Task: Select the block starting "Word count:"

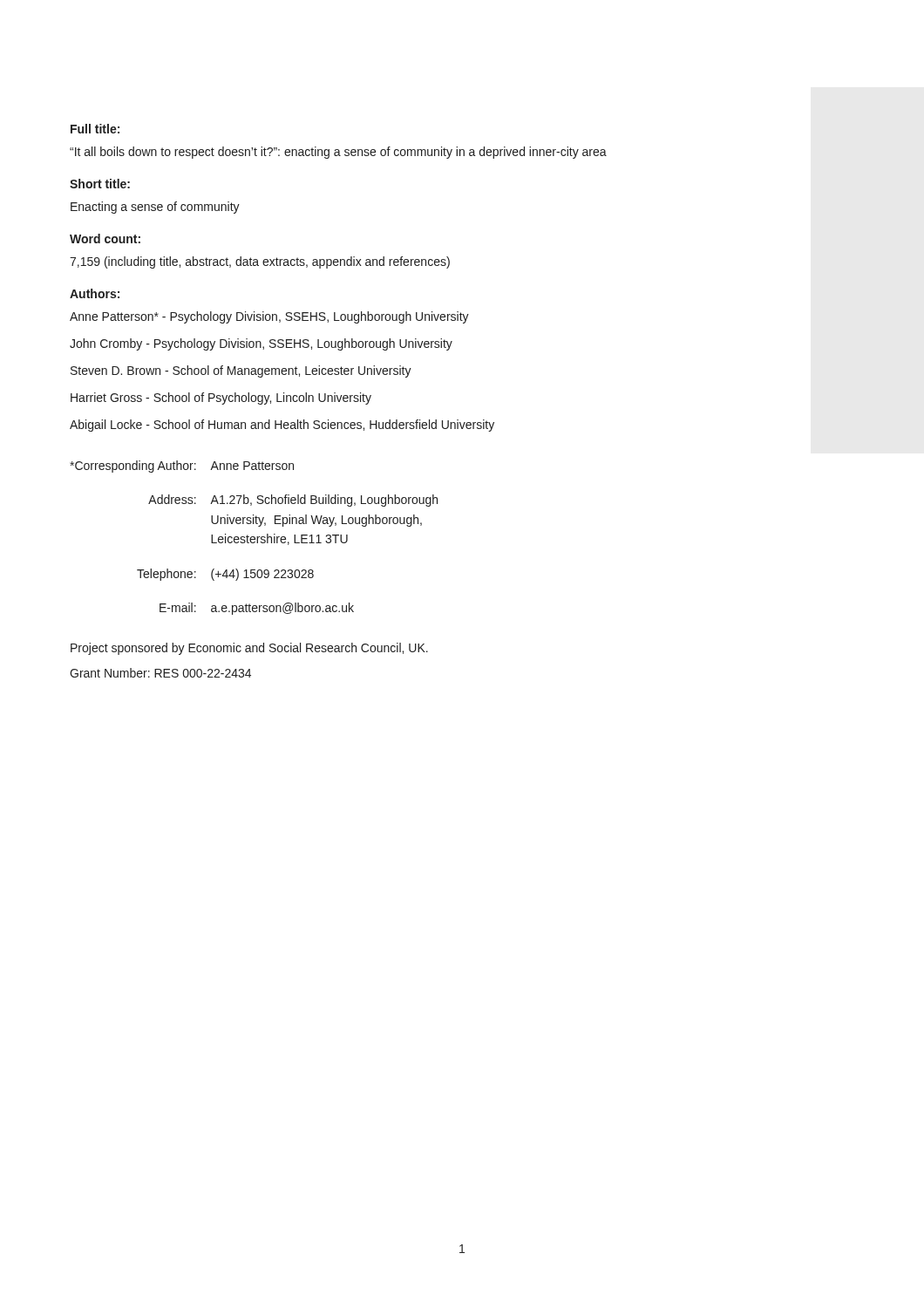Action: (106, 239)
